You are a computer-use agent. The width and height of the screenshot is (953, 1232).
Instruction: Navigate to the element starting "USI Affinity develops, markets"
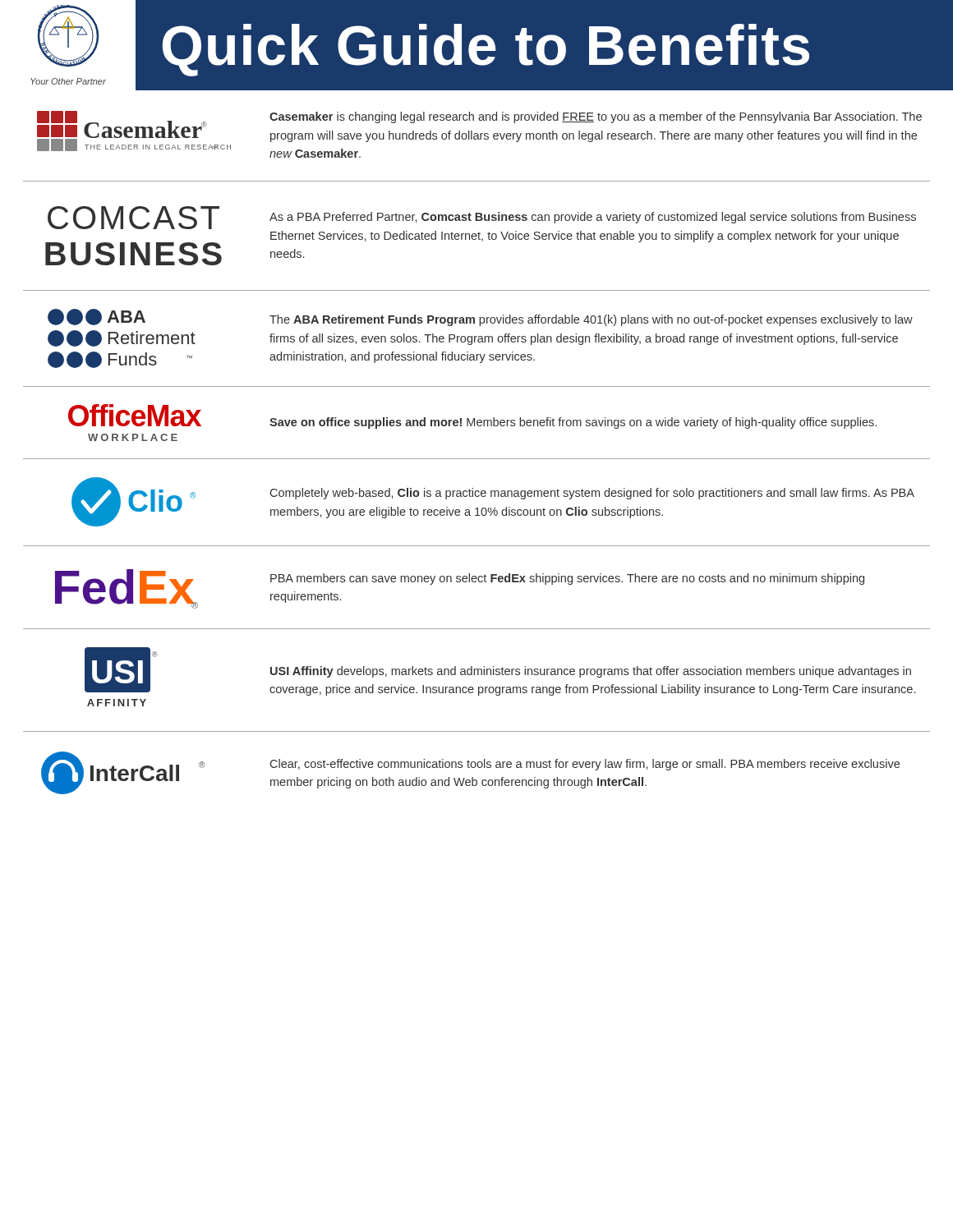(x=593, y=680)
